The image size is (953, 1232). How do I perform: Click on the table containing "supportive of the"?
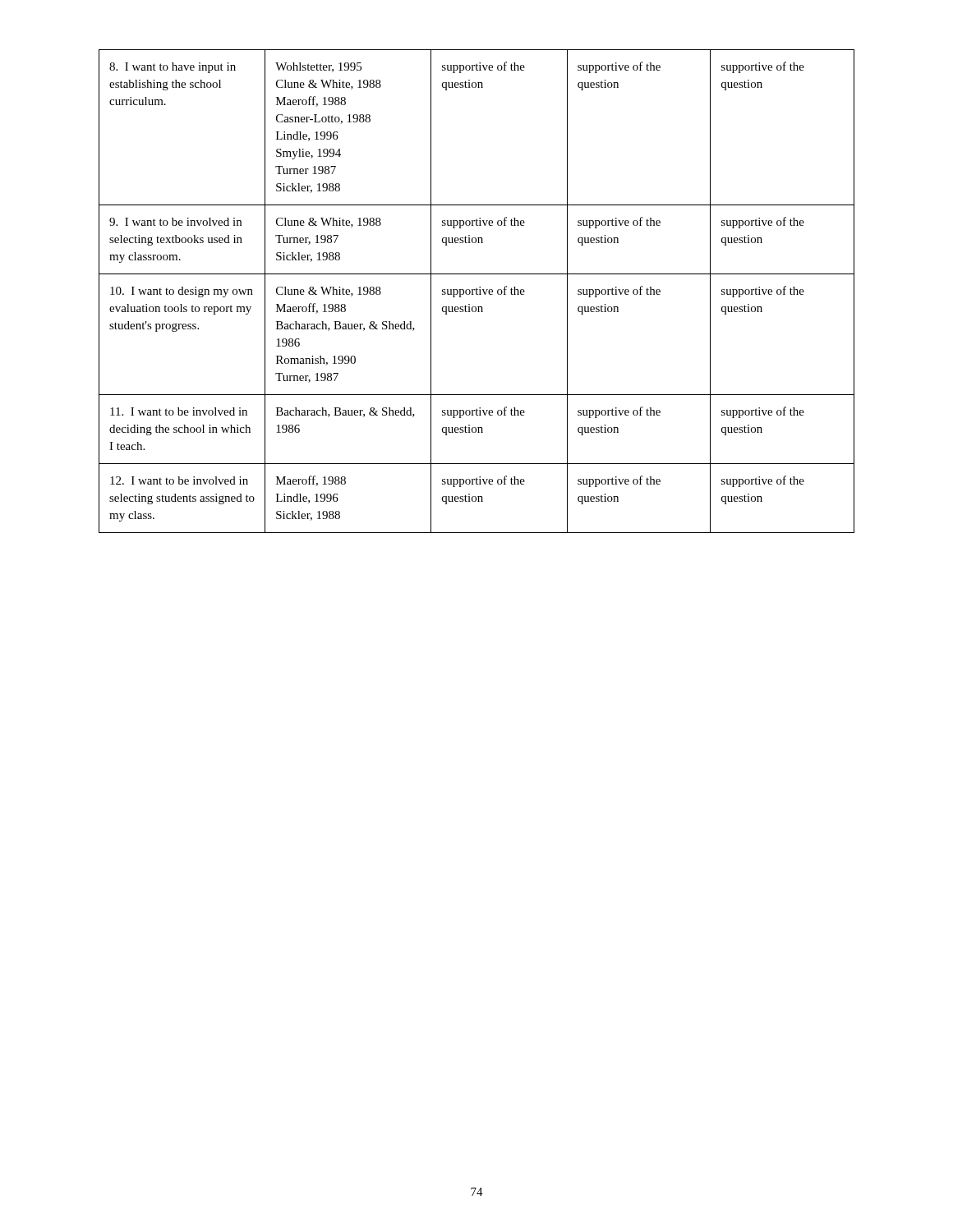(x=476, y=291)
